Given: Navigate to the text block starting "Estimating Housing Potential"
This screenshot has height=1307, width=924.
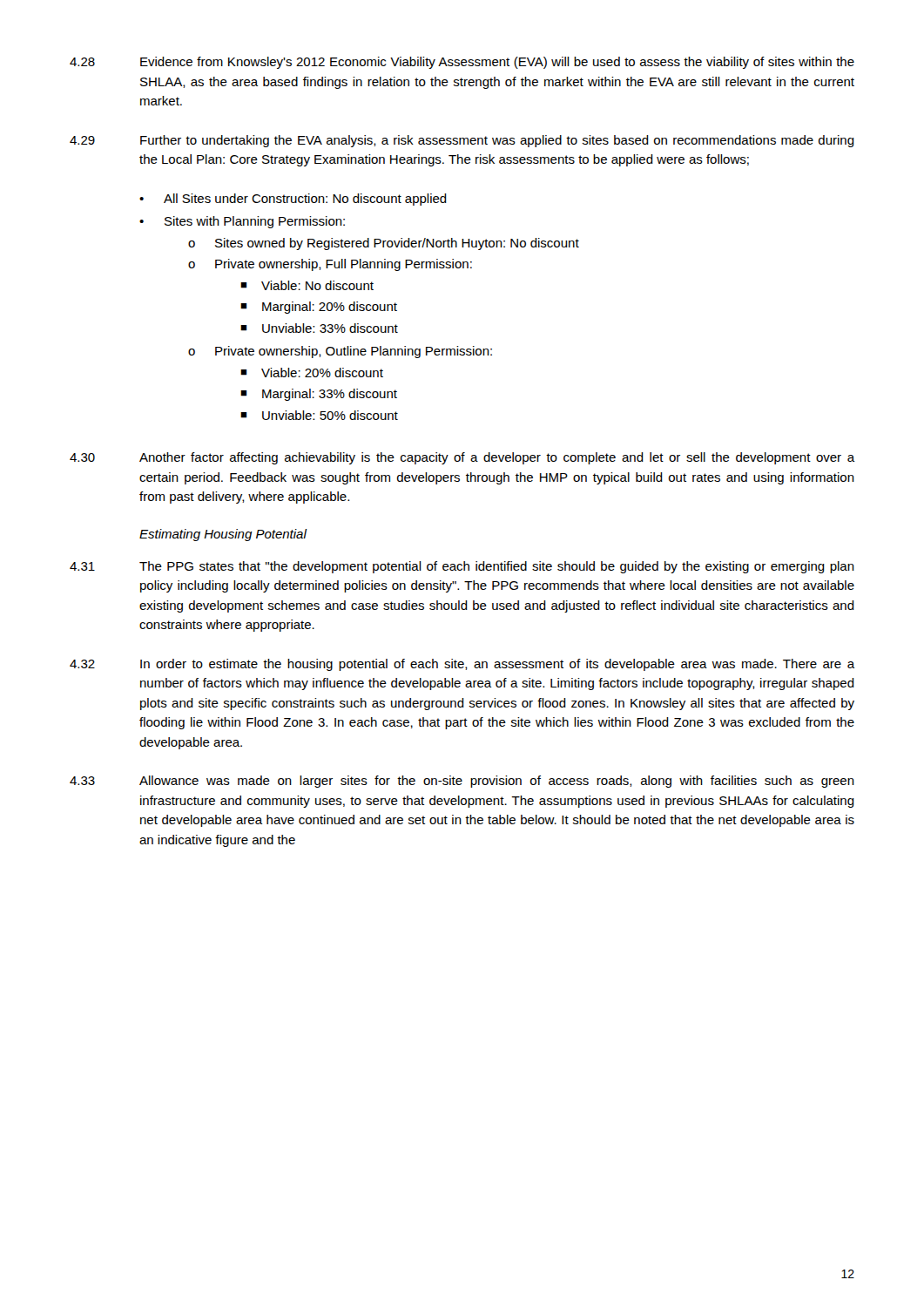Looking at the screenshot, I should tap(223, 533).
